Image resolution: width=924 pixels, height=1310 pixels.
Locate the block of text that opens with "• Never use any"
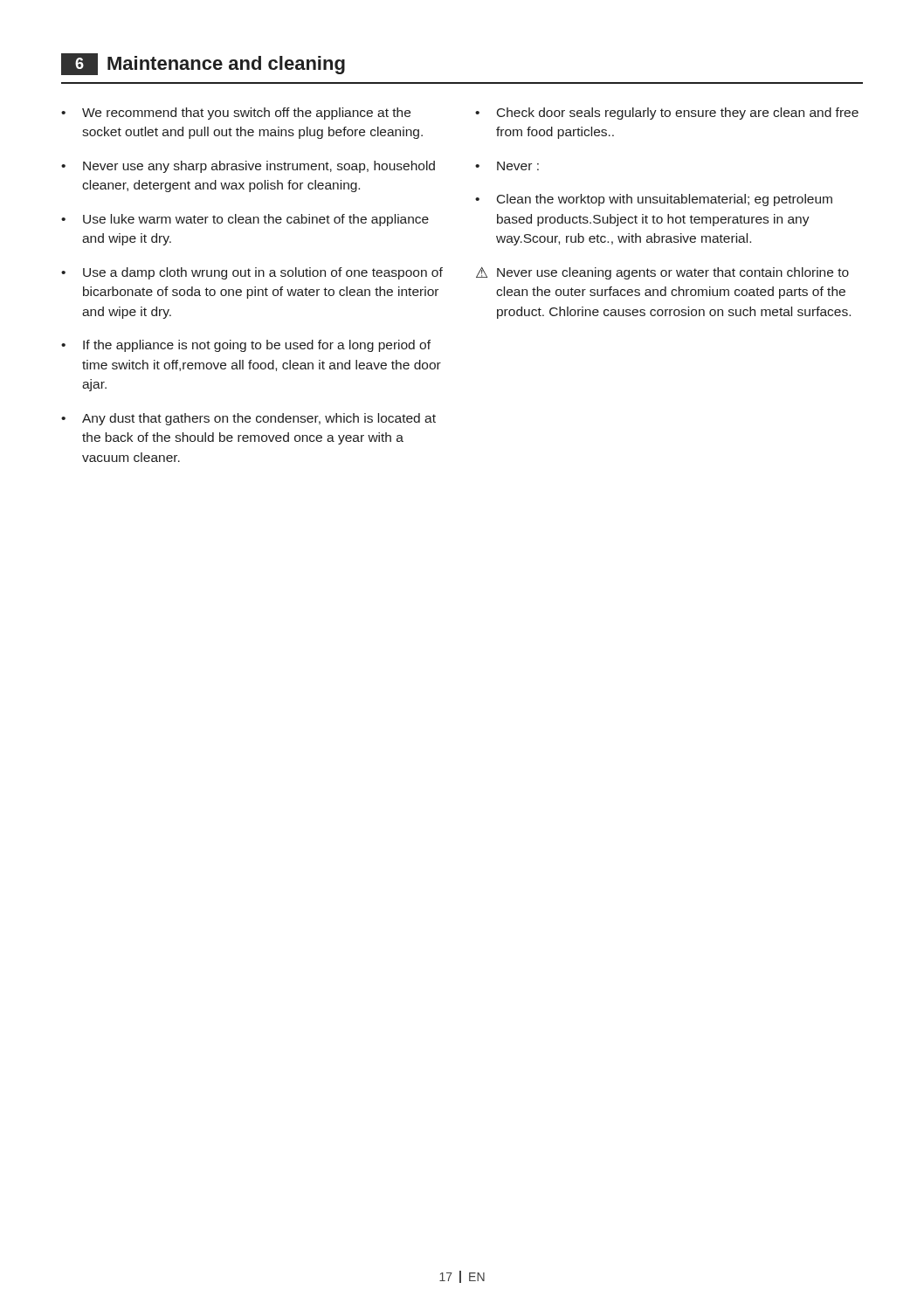click(x=255, y=176)
